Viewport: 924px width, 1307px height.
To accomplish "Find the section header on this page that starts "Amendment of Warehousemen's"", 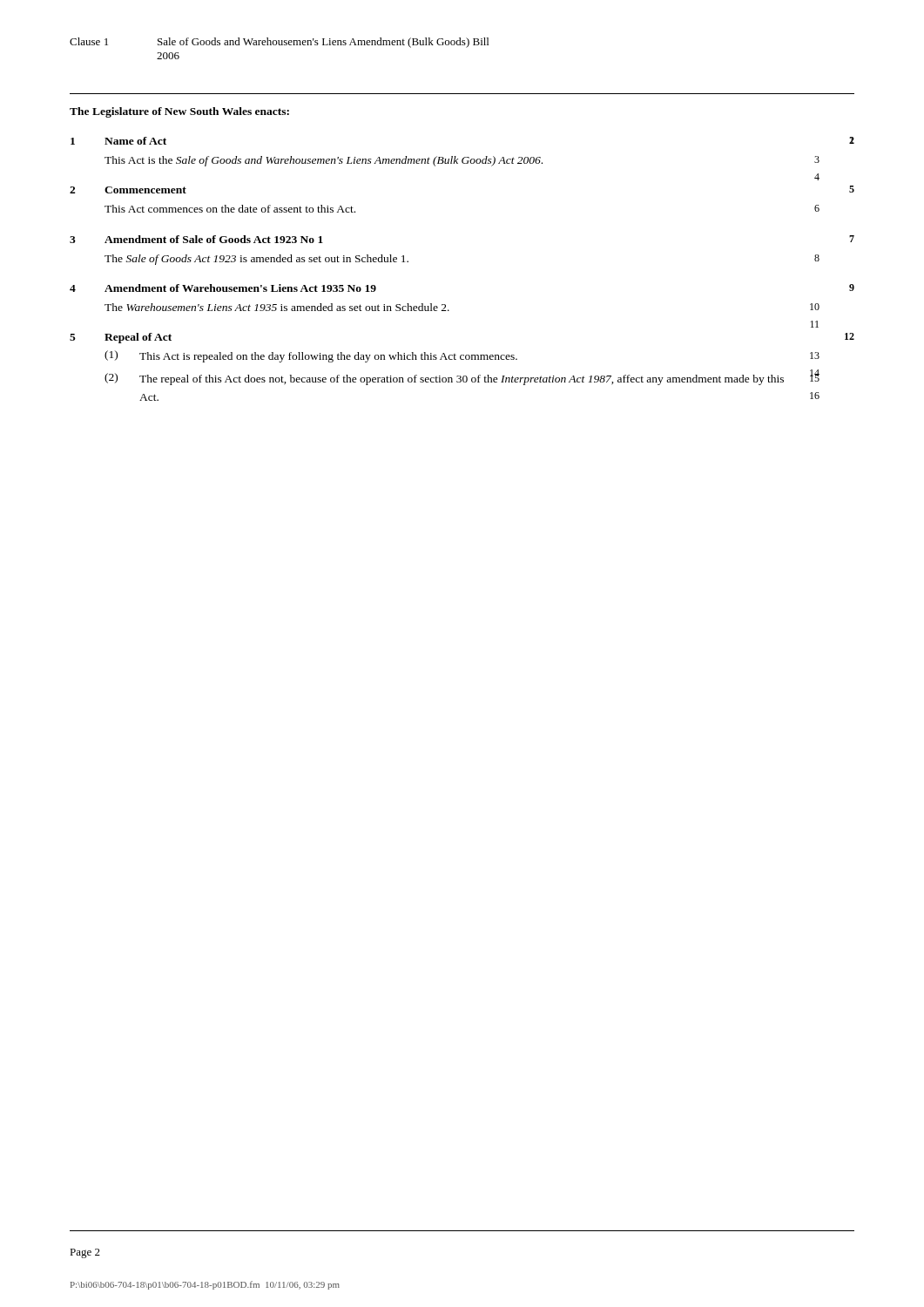I will point(240,288).
